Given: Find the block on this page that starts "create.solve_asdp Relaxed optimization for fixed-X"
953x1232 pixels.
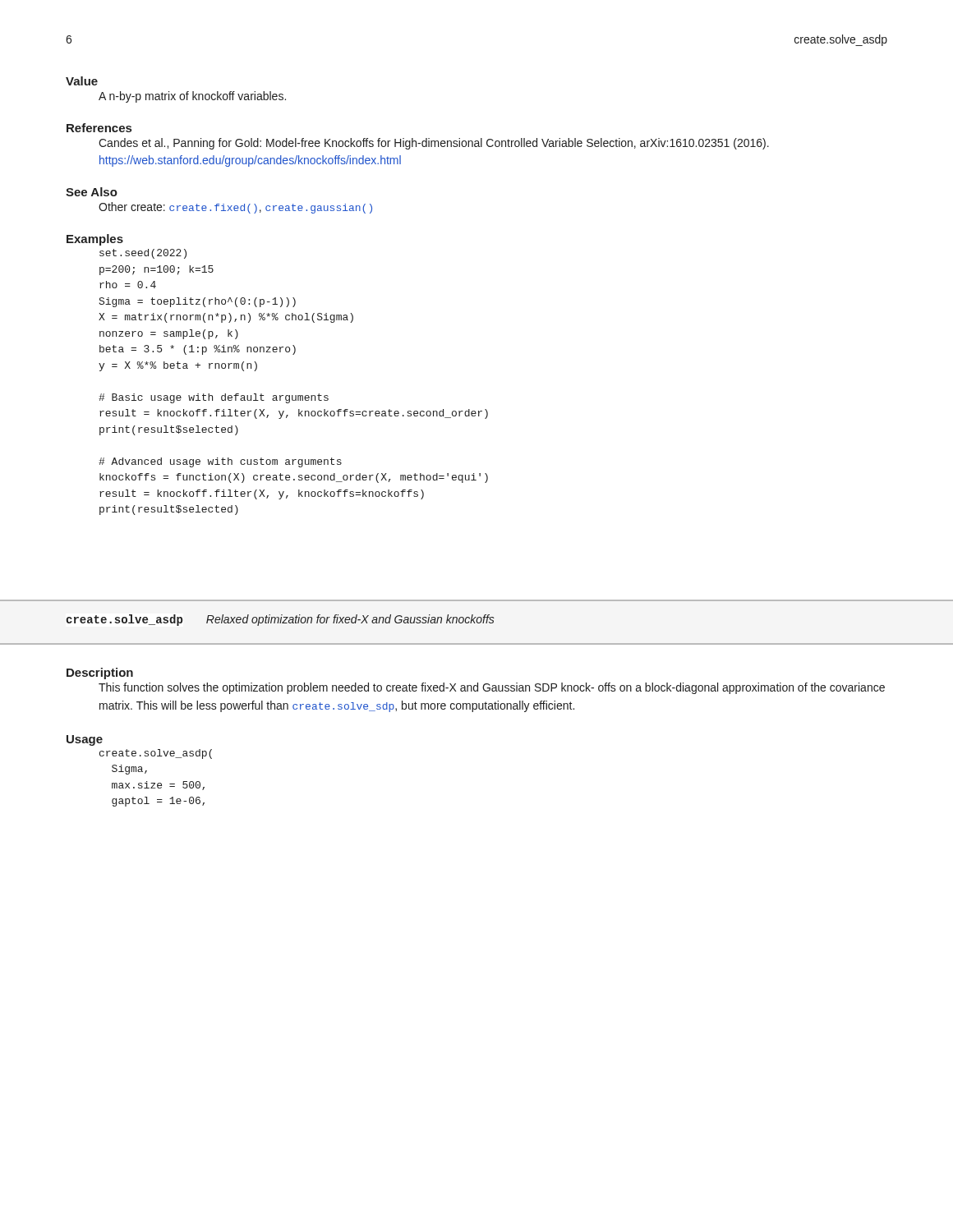Looking at the screenshot, I should [x=280, y=620].
